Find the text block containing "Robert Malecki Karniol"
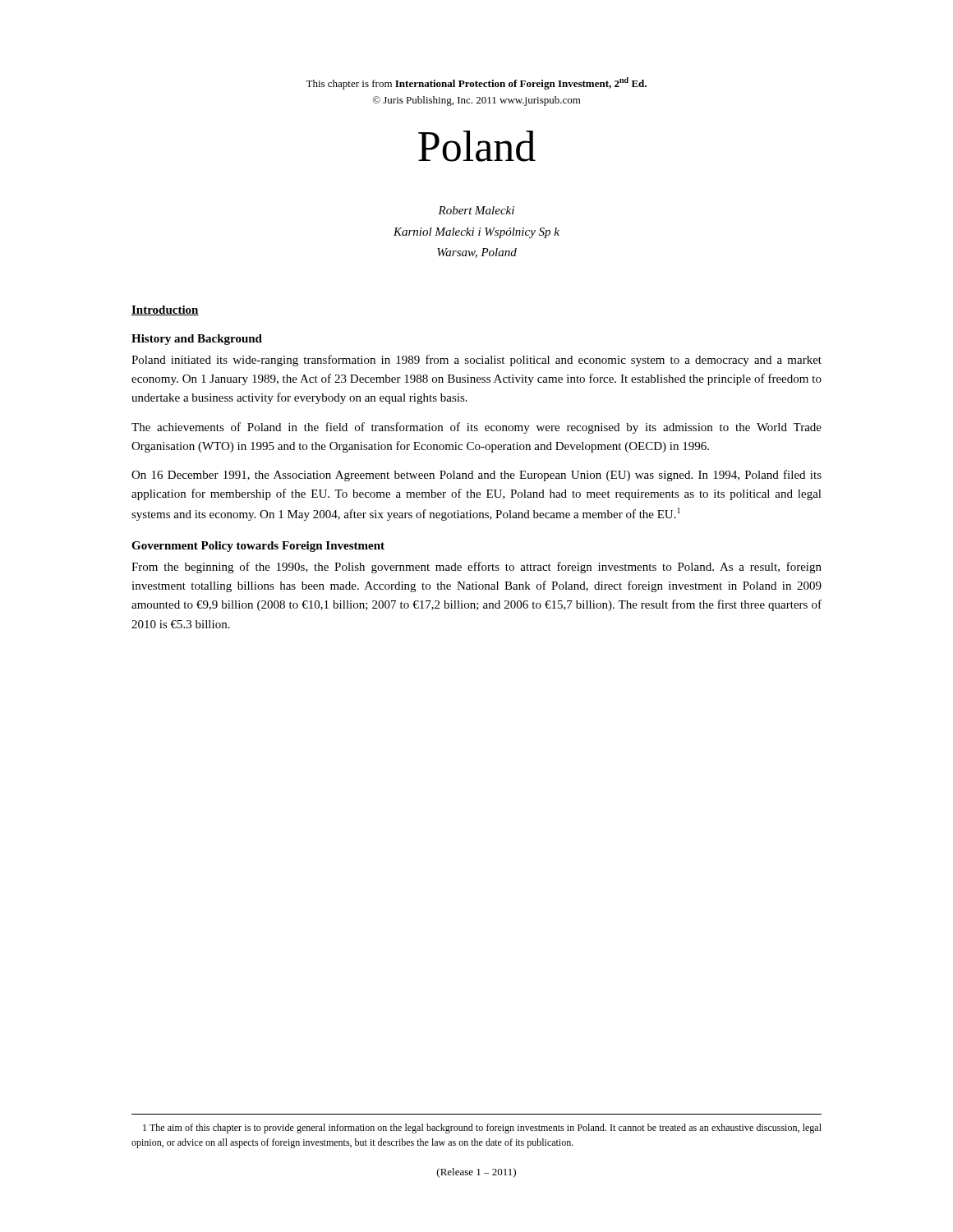The height and width of the screenshot is (1232, 953). pos(476,231)
